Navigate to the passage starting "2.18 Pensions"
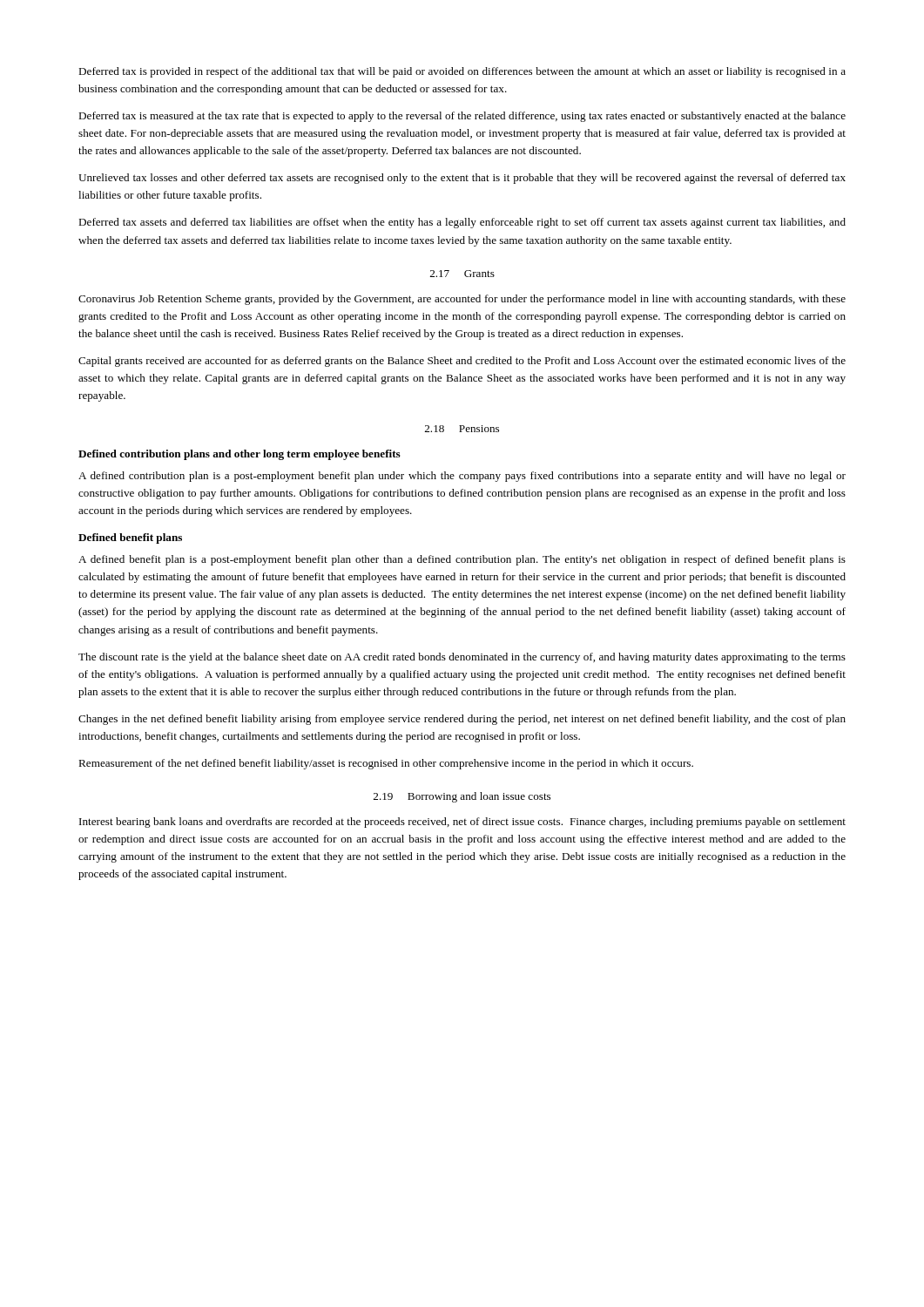 point(462,428)
